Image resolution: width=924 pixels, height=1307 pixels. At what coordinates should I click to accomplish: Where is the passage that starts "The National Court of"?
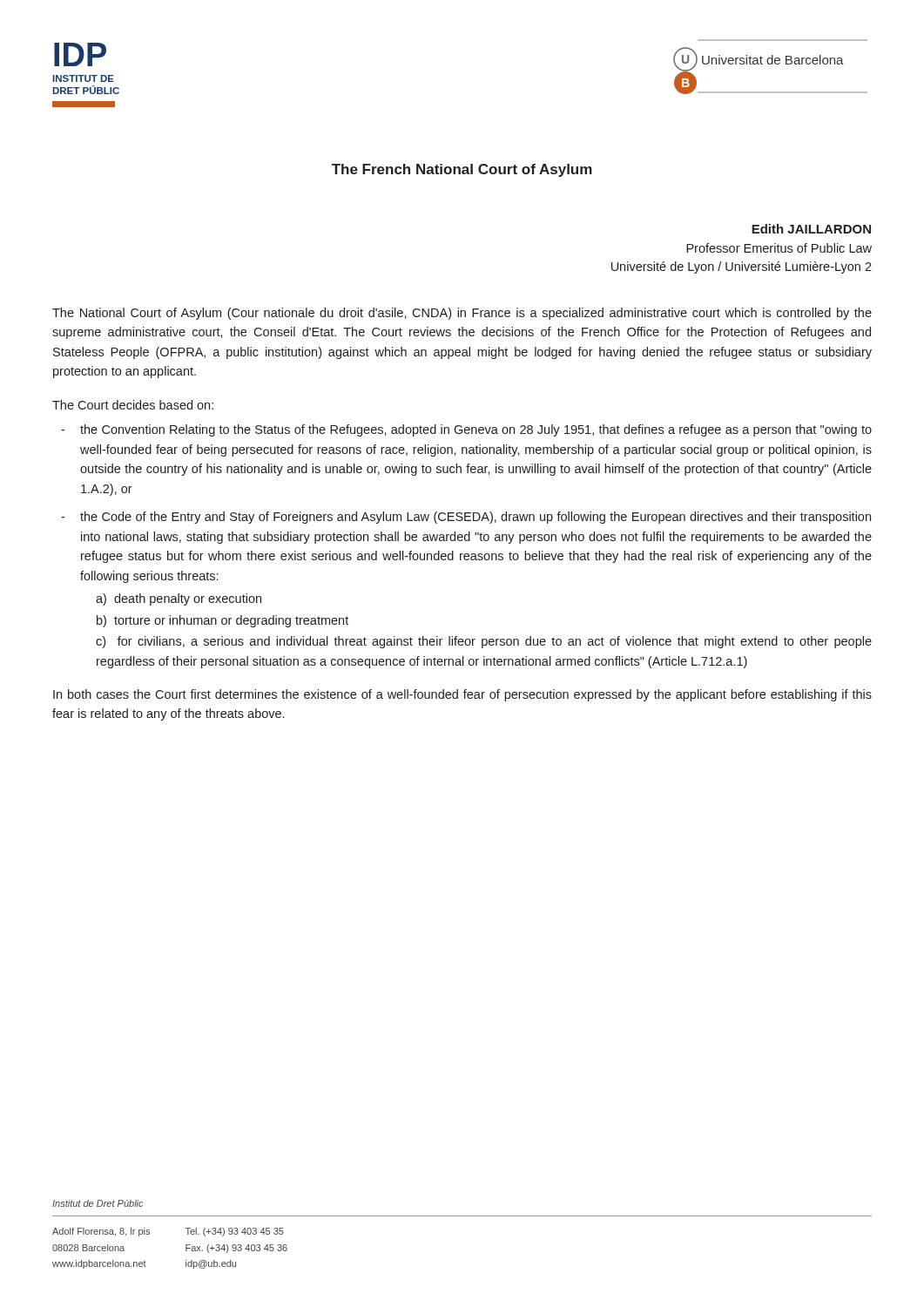[462, 342]
